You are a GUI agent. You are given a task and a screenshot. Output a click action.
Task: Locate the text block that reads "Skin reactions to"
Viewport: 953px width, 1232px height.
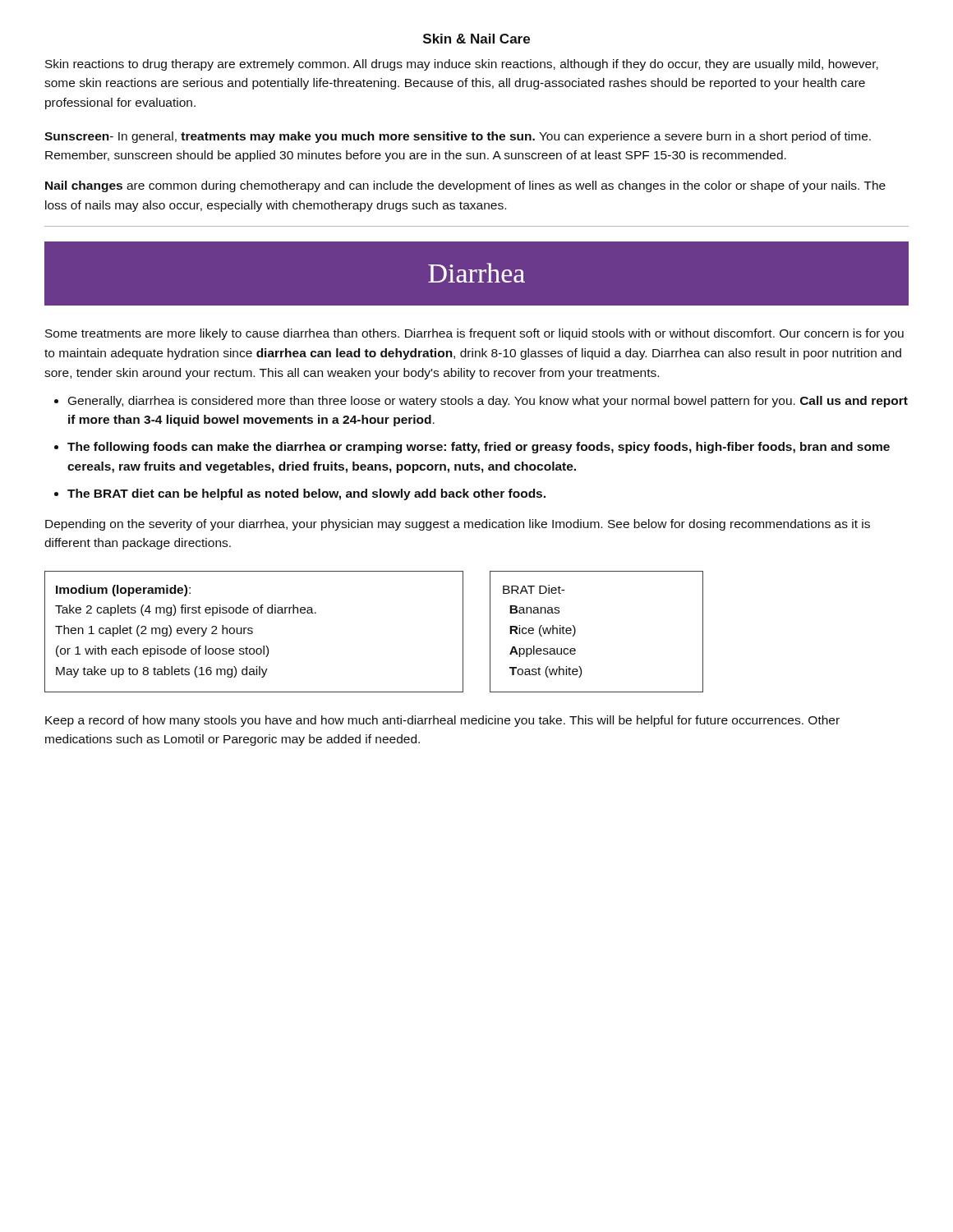point(462,83)
